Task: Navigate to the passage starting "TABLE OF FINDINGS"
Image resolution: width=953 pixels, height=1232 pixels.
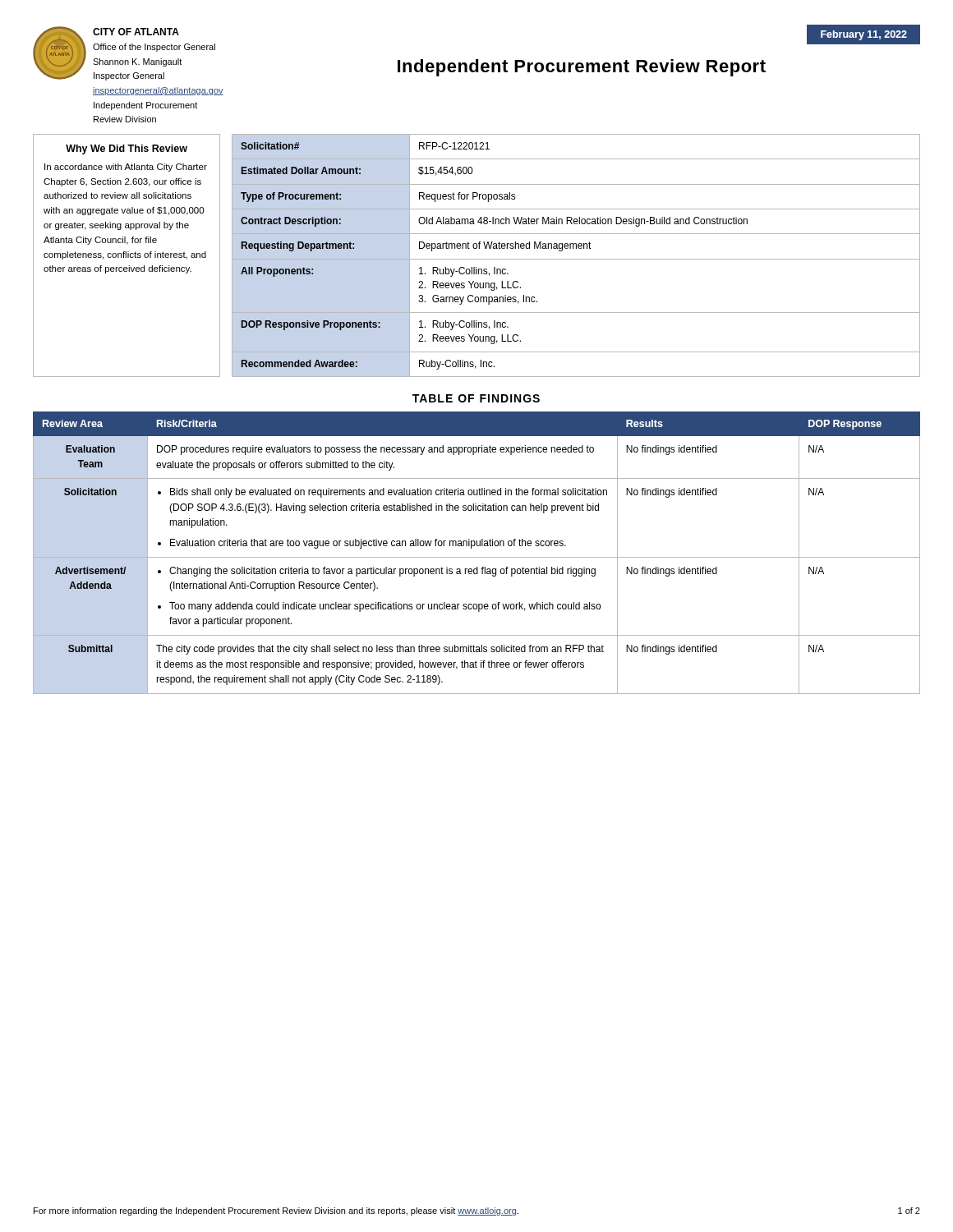Action: click(476, 398)
